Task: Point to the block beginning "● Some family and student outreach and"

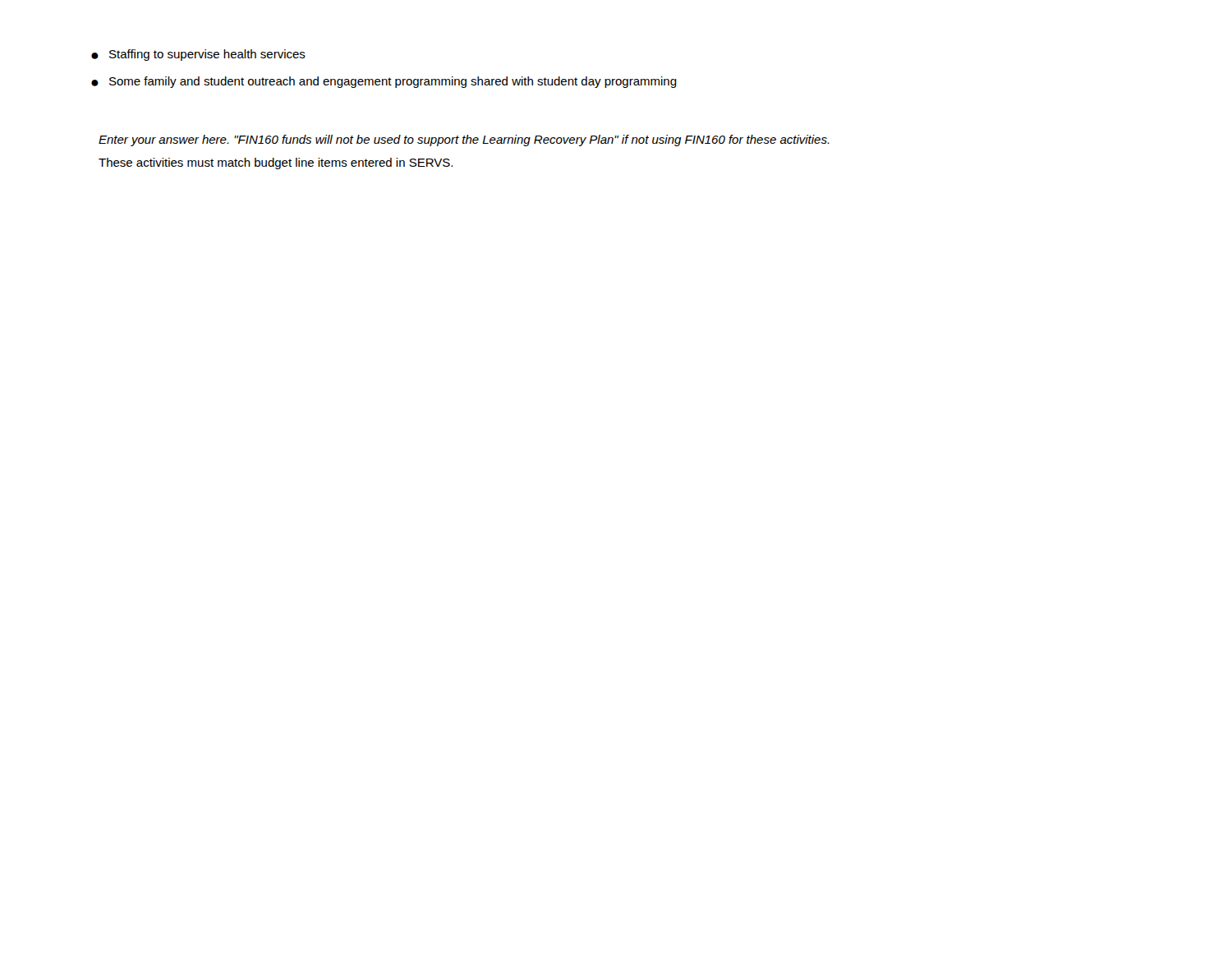Action: click(x=616, y=83)
